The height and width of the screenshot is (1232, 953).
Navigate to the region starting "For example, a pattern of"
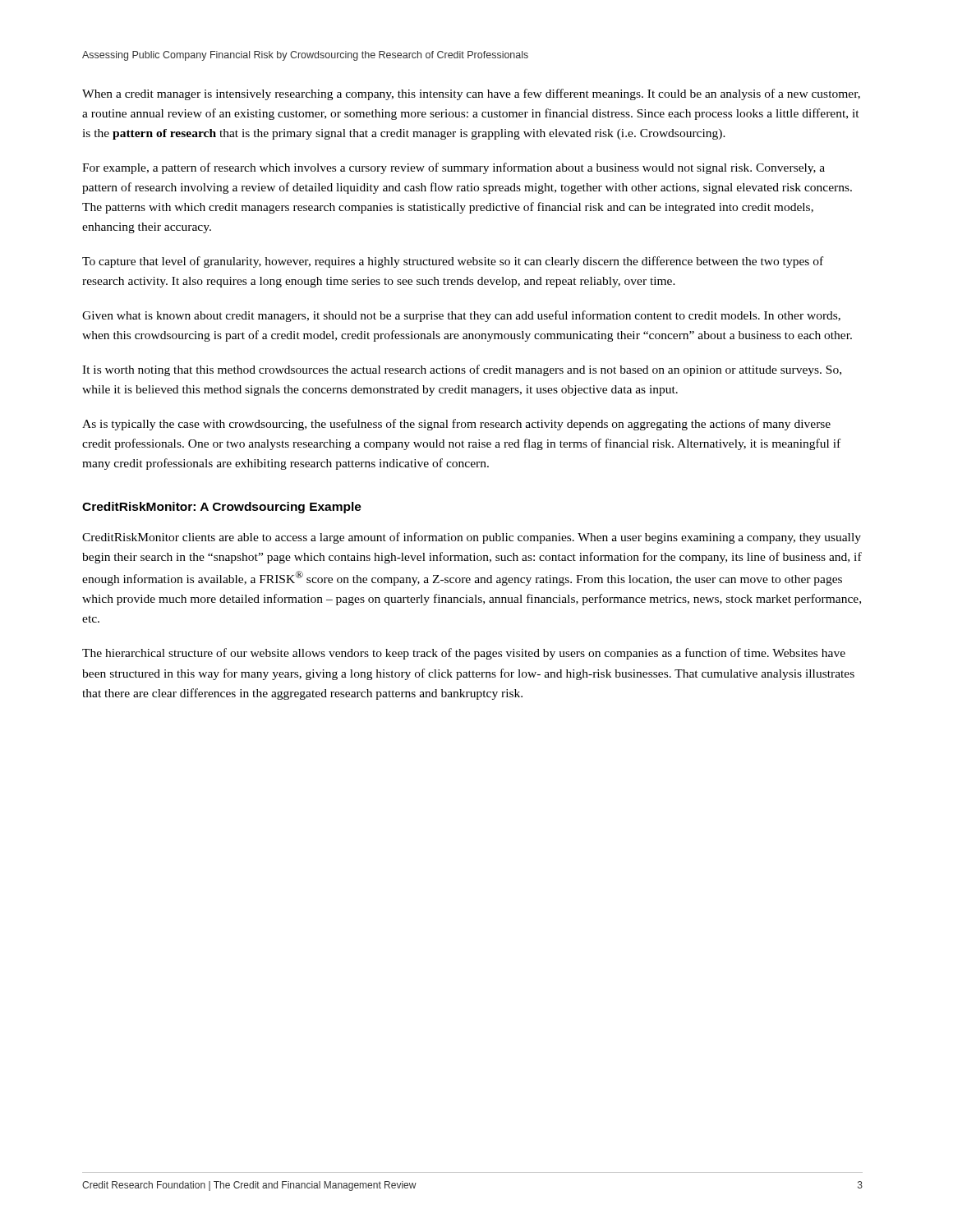[x=467, y=197]
